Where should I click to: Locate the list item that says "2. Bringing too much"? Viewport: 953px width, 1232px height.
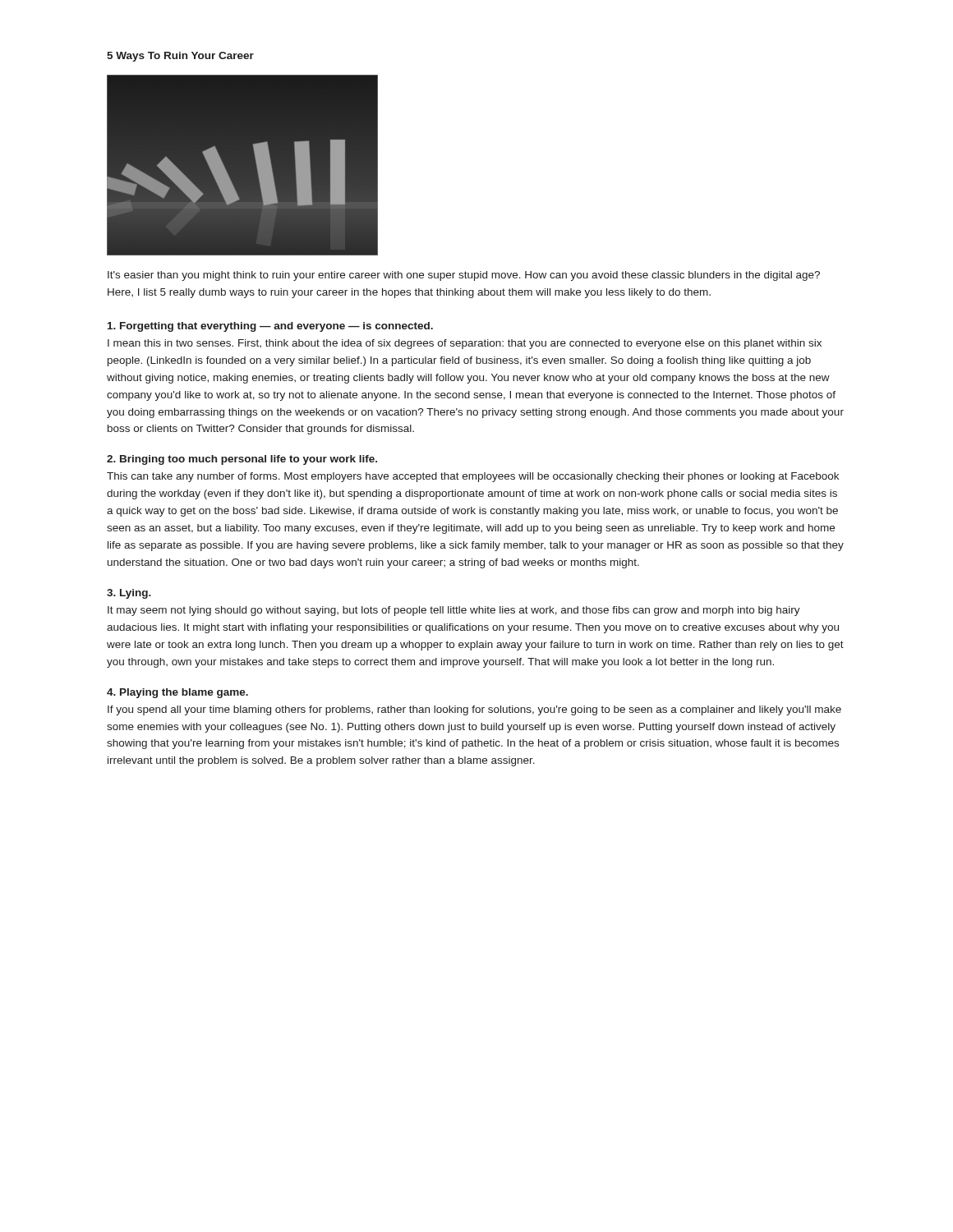pyautogui.click(x=476, y=512)
